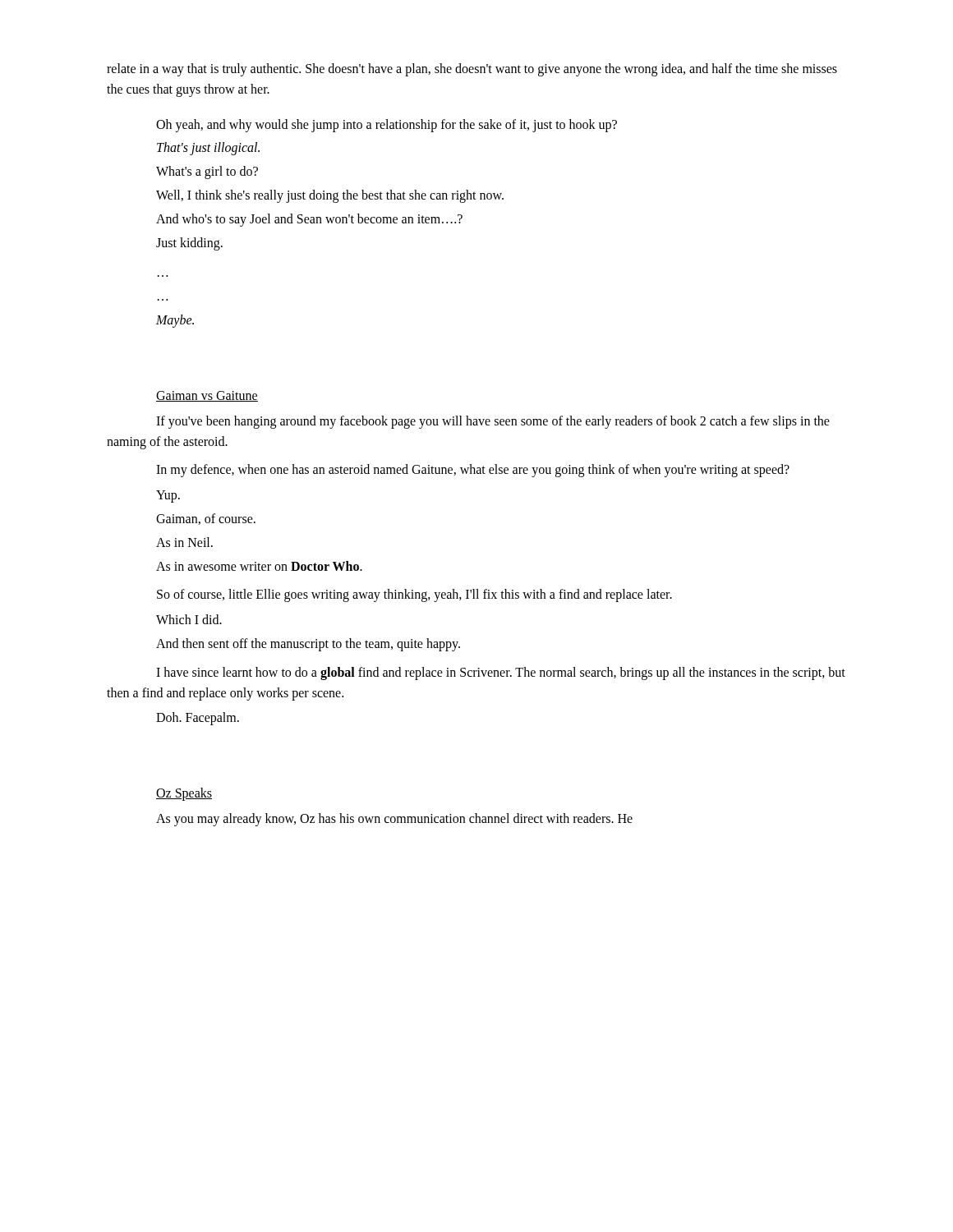Viewport: 953px width, 1232px height.
Task: Click on the text containing "Gaiman, of course."
Action: coord(206,519)
